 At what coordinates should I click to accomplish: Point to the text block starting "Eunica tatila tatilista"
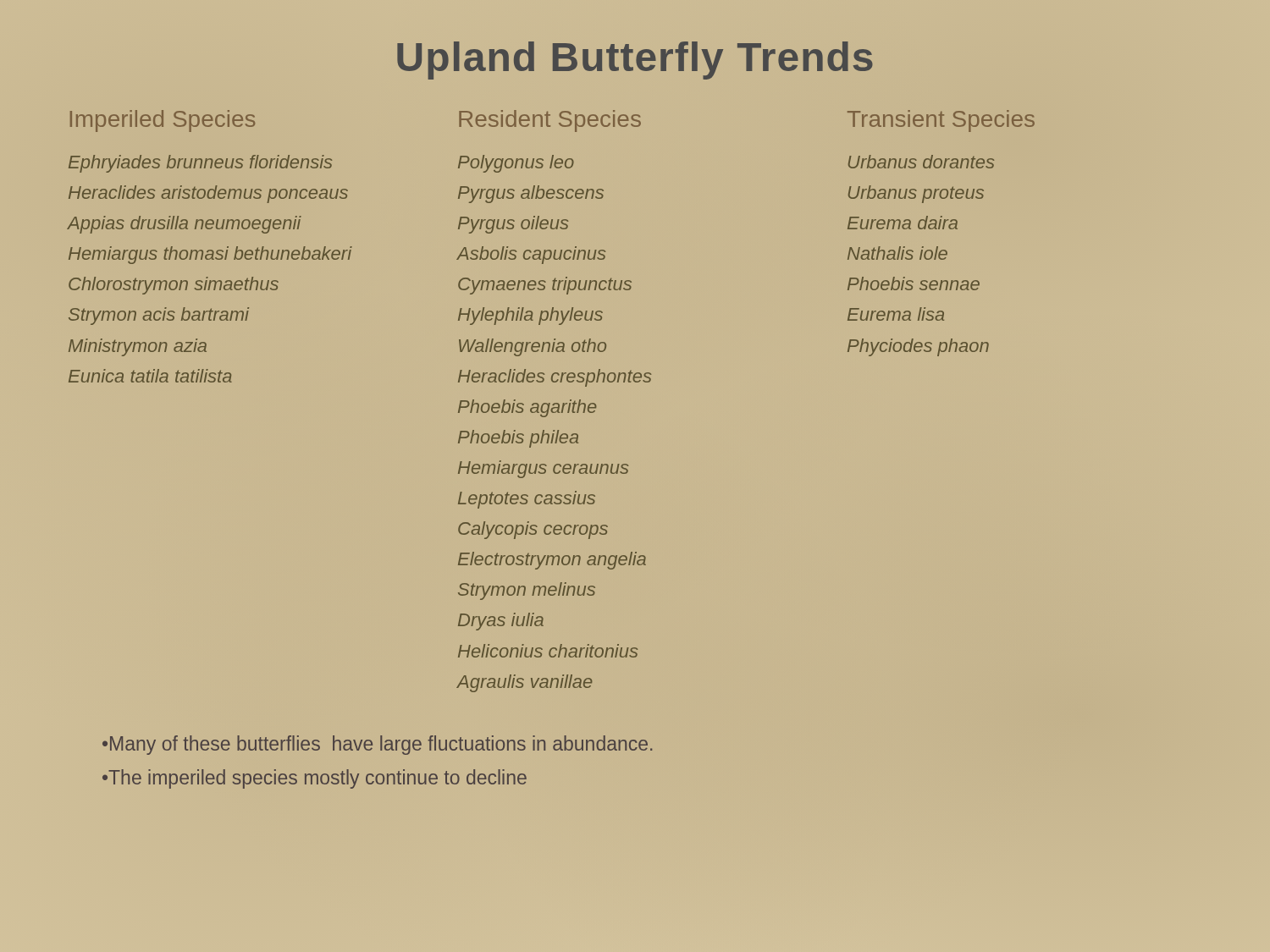click(150, 376)
